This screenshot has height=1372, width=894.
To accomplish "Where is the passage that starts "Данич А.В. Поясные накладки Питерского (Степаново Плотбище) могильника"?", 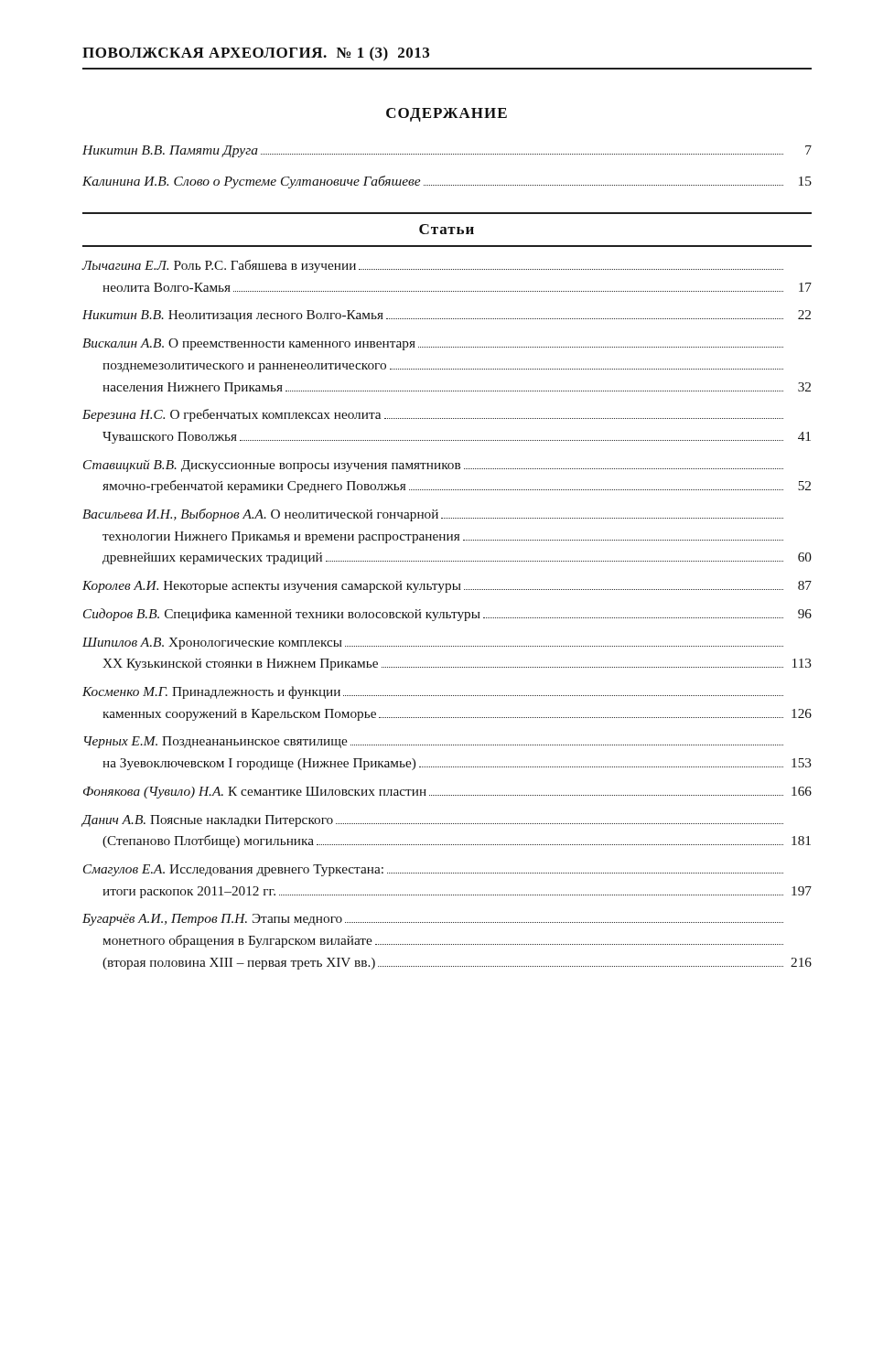I will pyautogui.click(x=447, y=830).
